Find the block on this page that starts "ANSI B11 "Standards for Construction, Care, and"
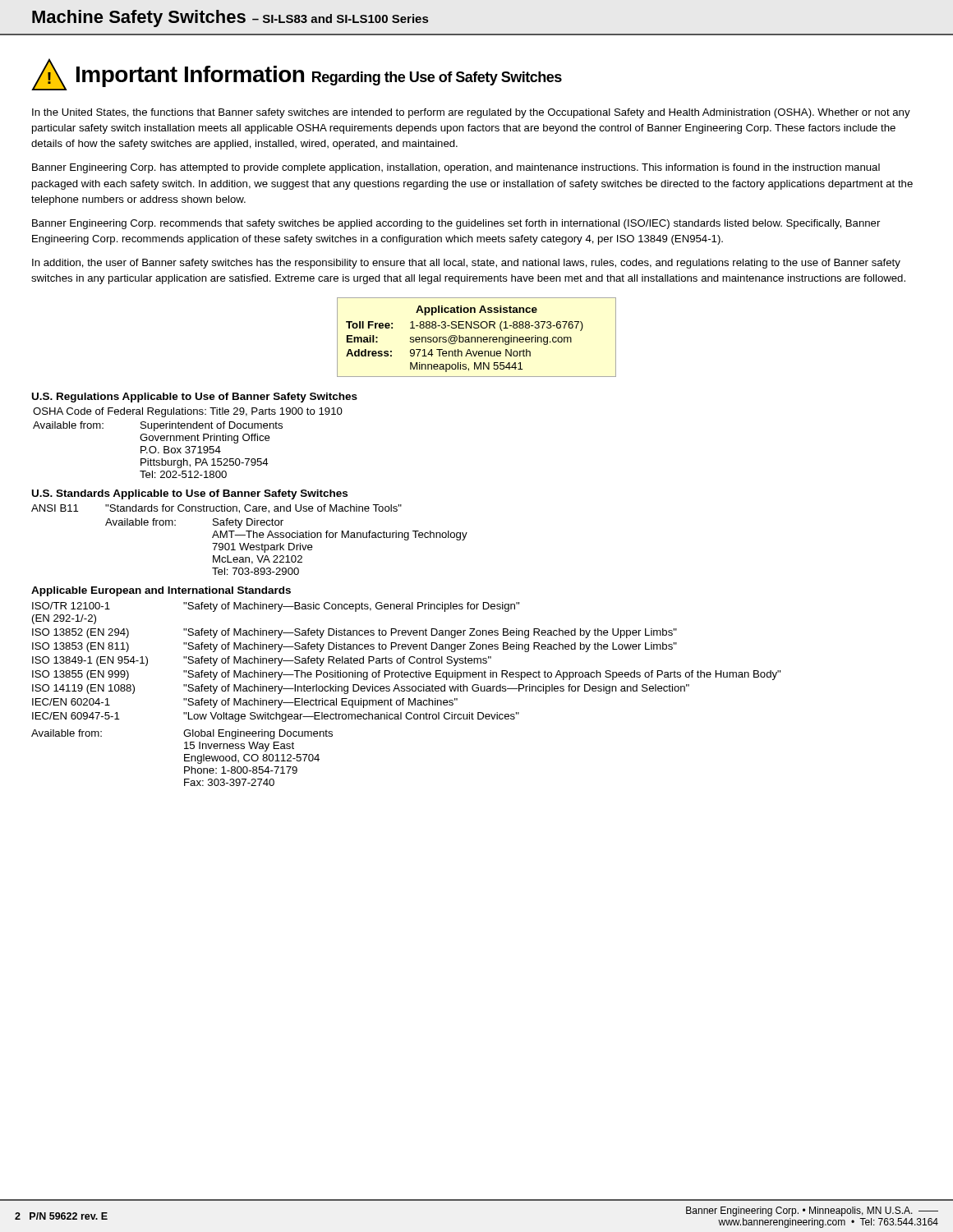 tap(476, 540)
